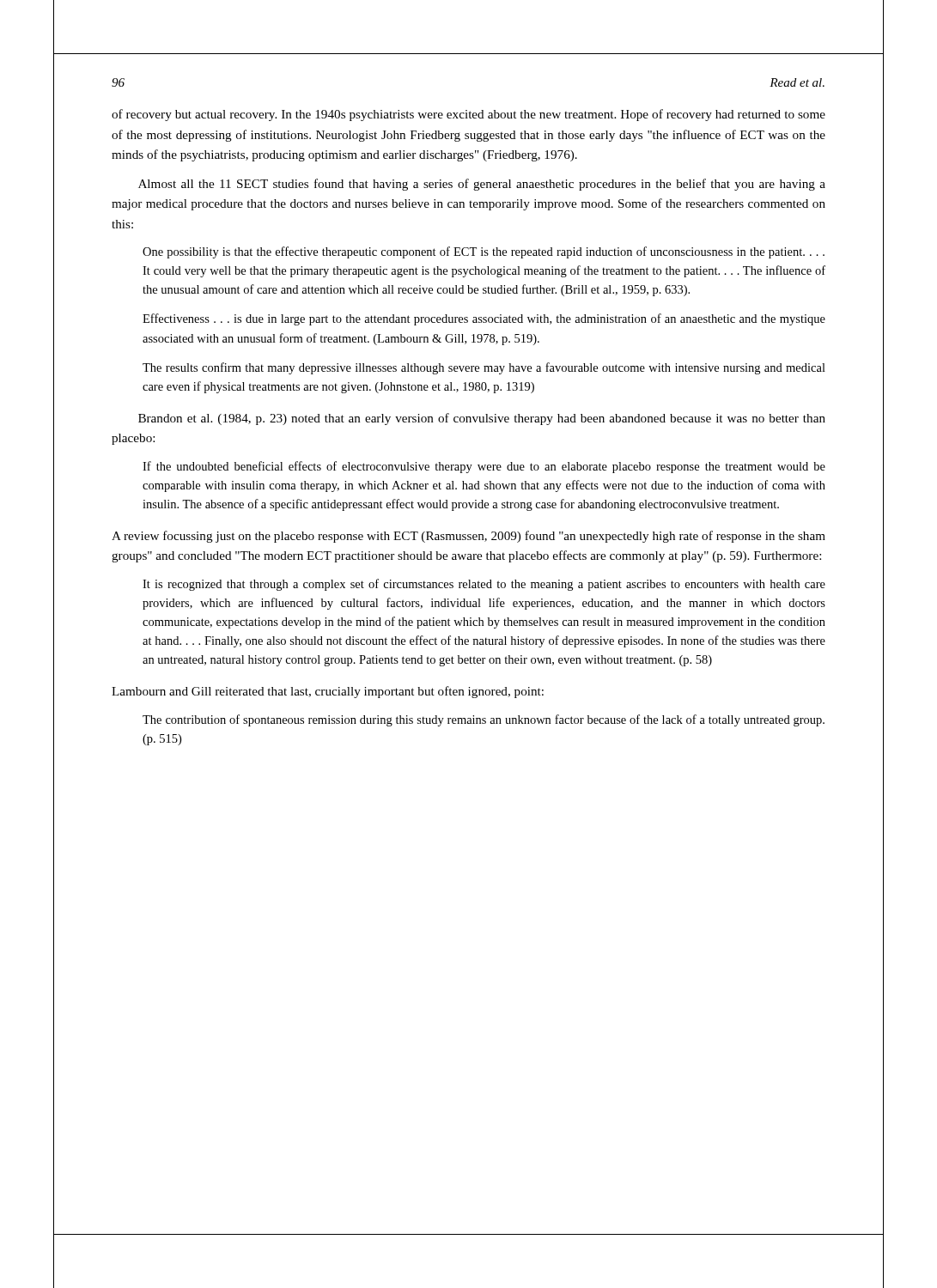Point to the block beginning "One possibility is that"
The image size is (937, 1288).
[x=484, y=271]
